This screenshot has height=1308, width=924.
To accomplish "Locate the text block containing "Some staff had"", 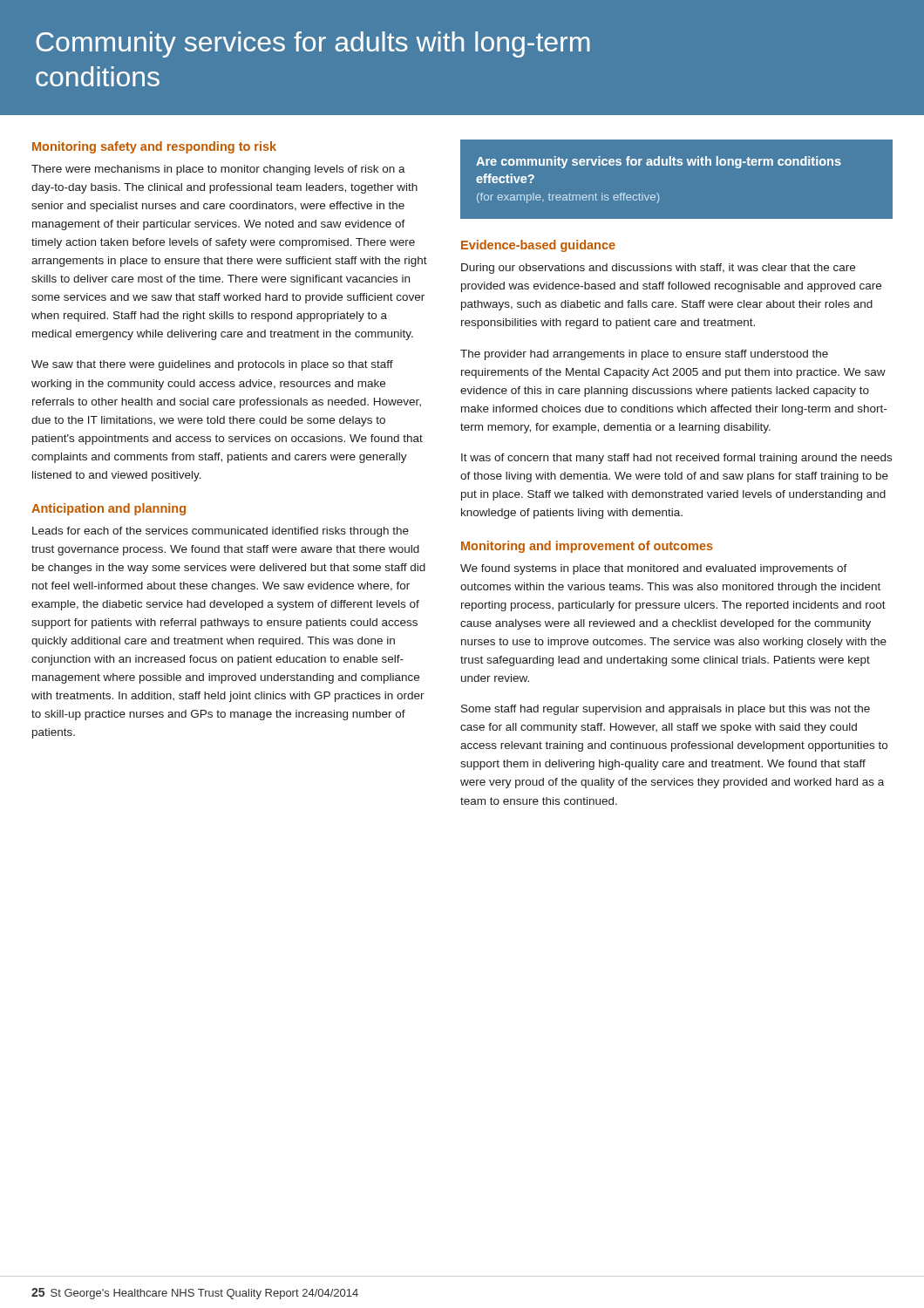I will (674, 755).
